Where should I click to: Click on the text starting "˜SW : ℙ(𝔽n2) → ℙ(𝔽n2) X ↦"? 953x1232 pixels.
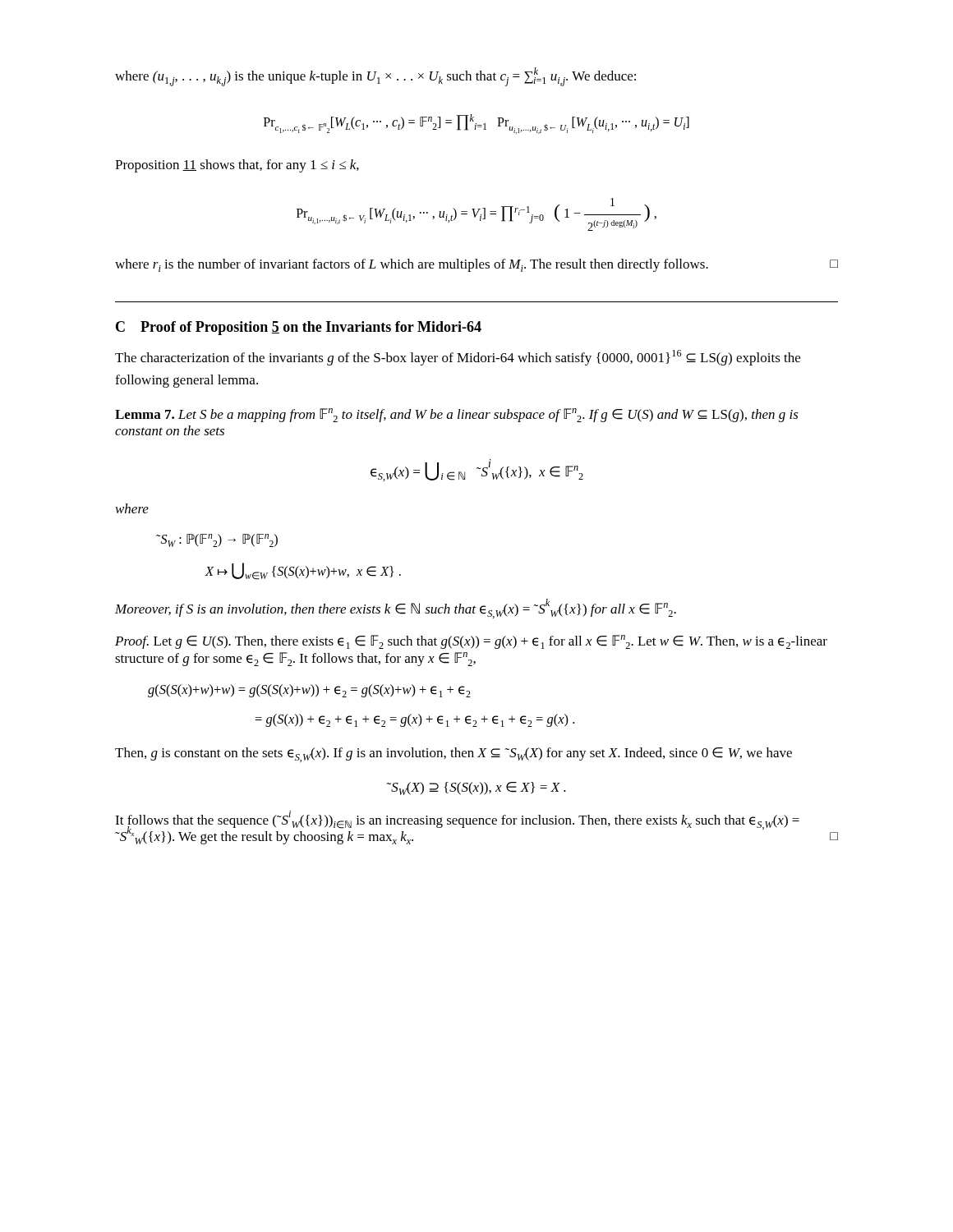(x=279, y=556)
